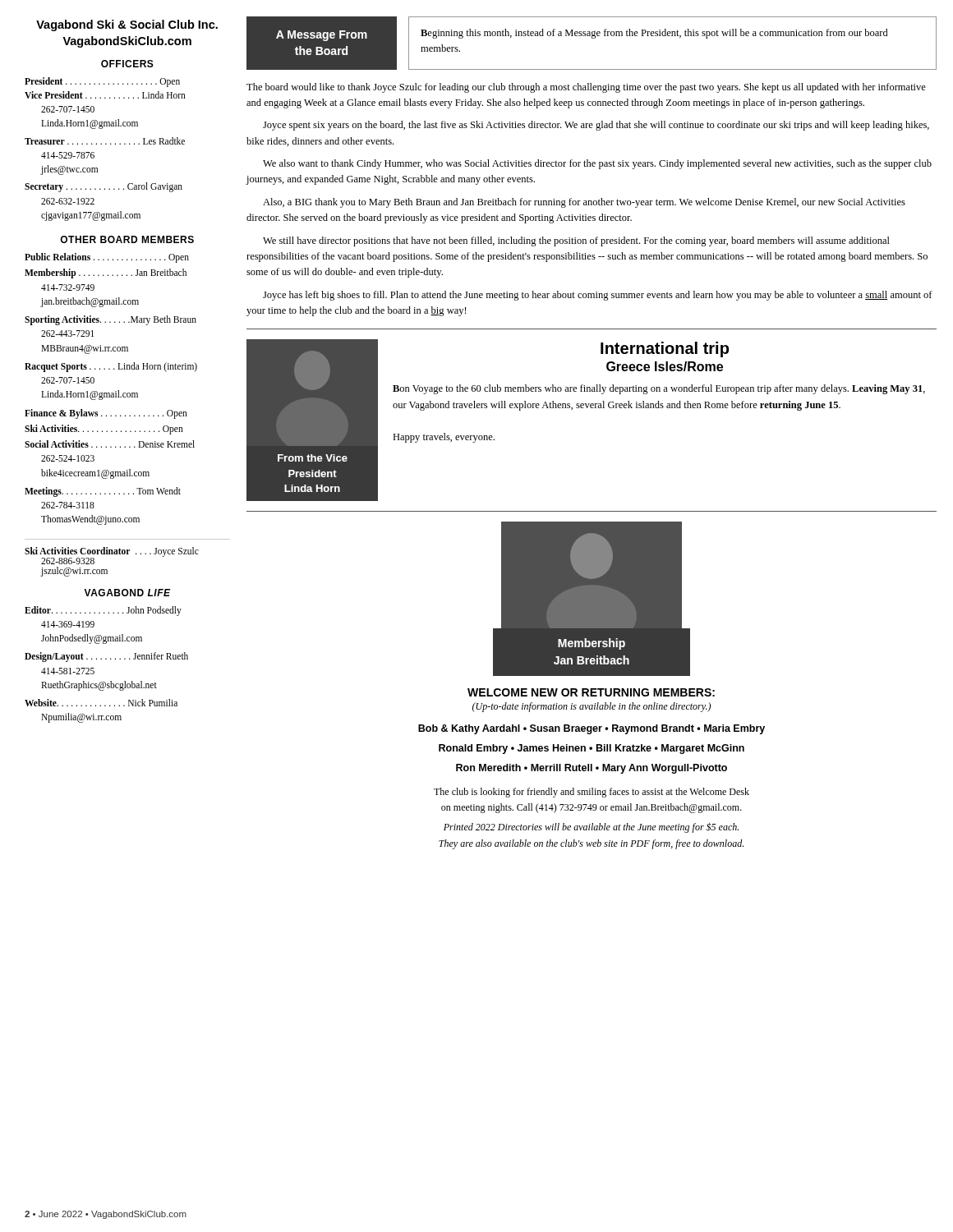This screenshot has width=953, height=1232.
Task: Select the element starting "Sporting Activities. . . ."
Action: coord(127,335)
